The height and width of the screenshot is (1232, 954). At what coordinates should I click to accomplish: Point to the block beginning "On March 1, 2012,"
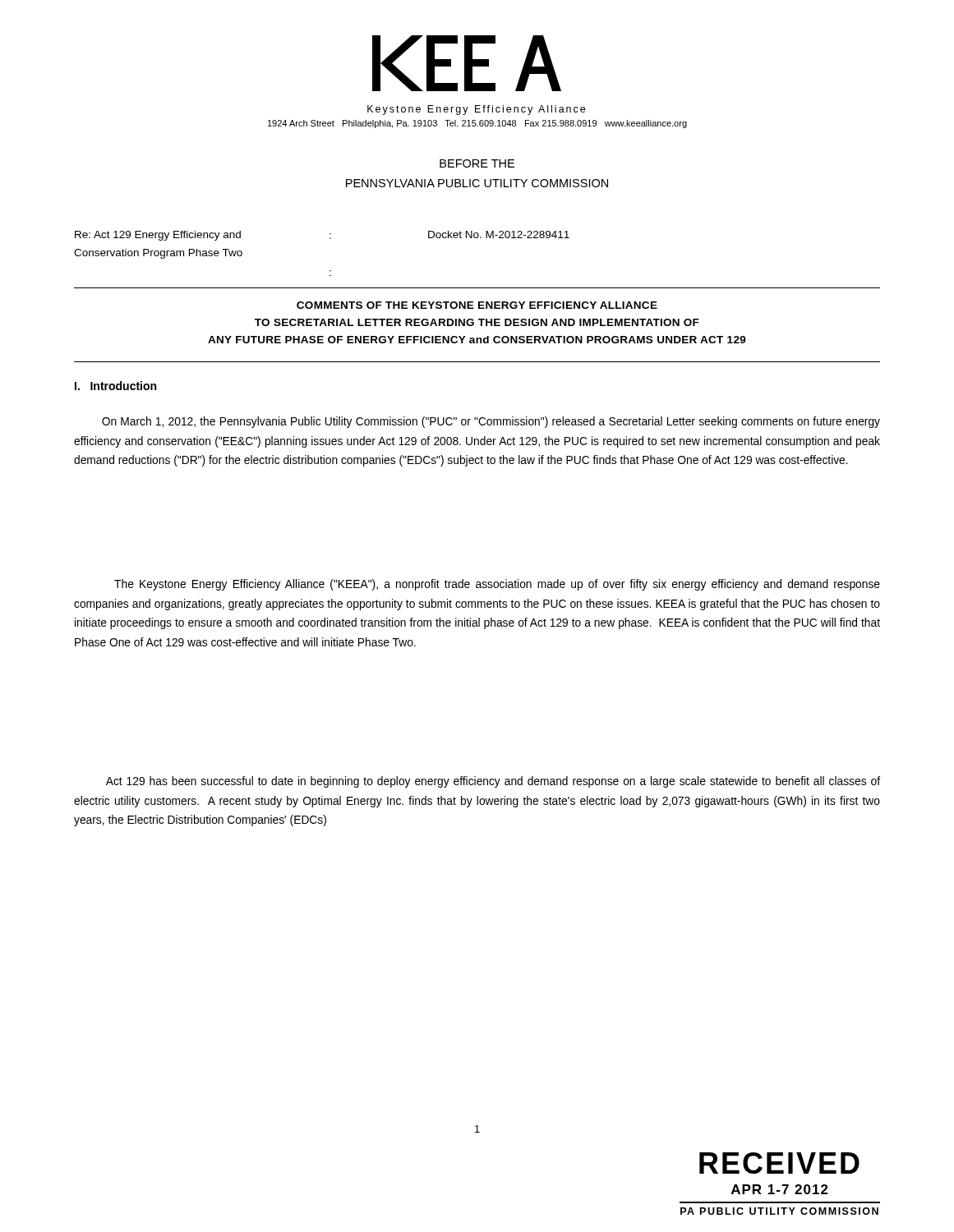(477, 441)
